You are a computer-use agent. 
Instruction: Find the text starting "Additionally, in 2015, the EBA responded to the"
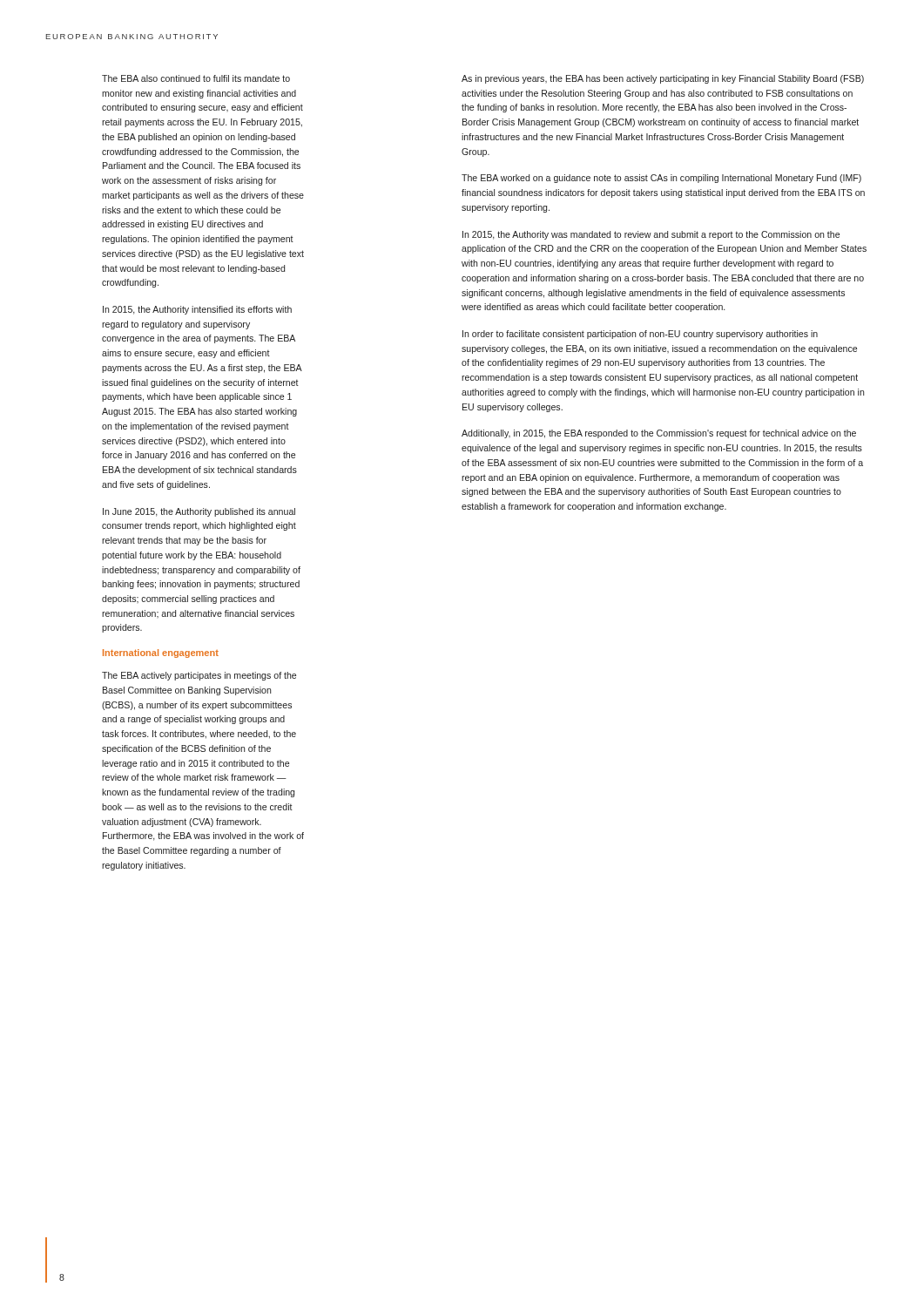664,470
